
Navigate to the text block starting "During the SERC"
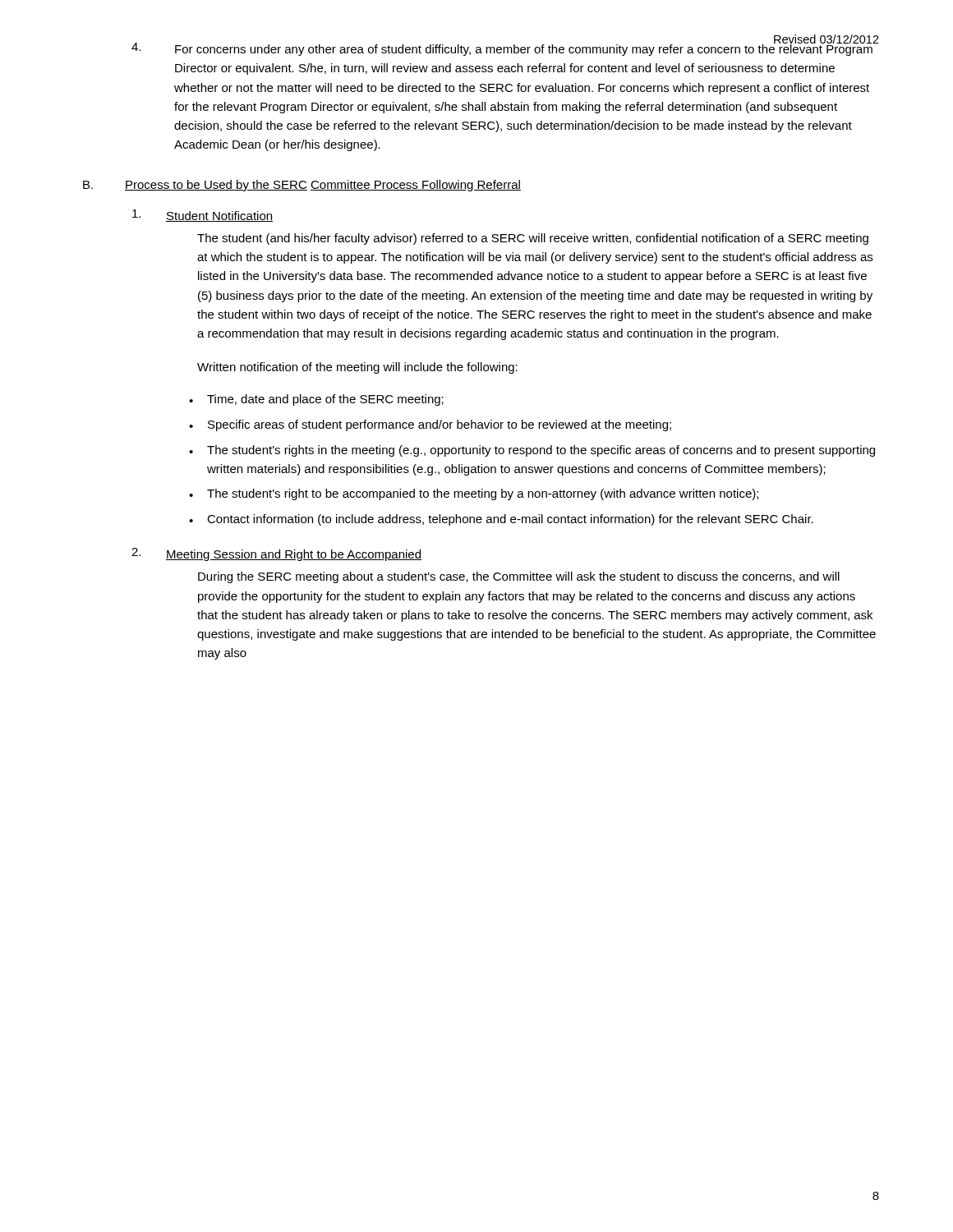click(537, 615)
